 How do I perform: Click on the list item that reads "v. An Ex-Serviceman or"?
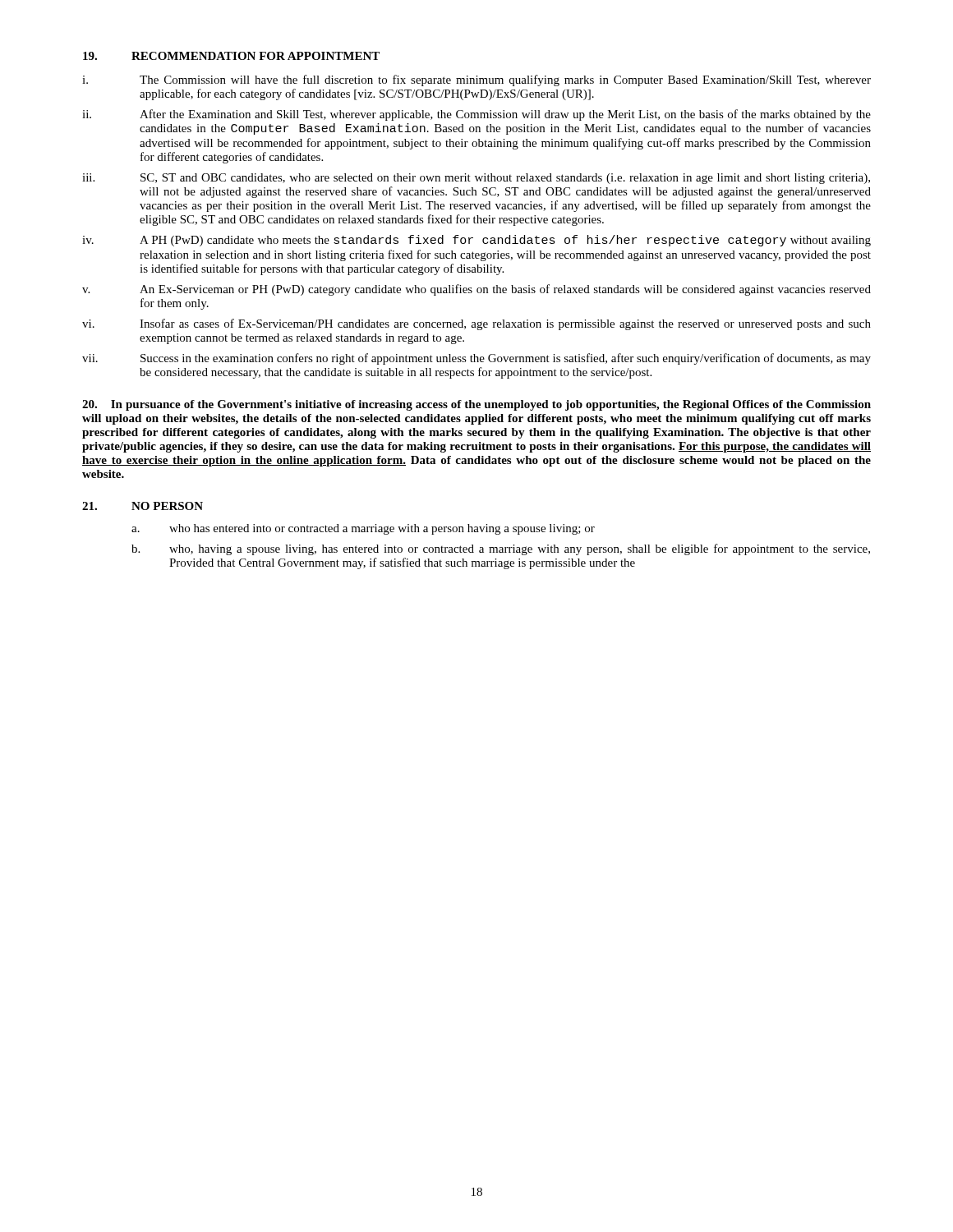point(476,296)
